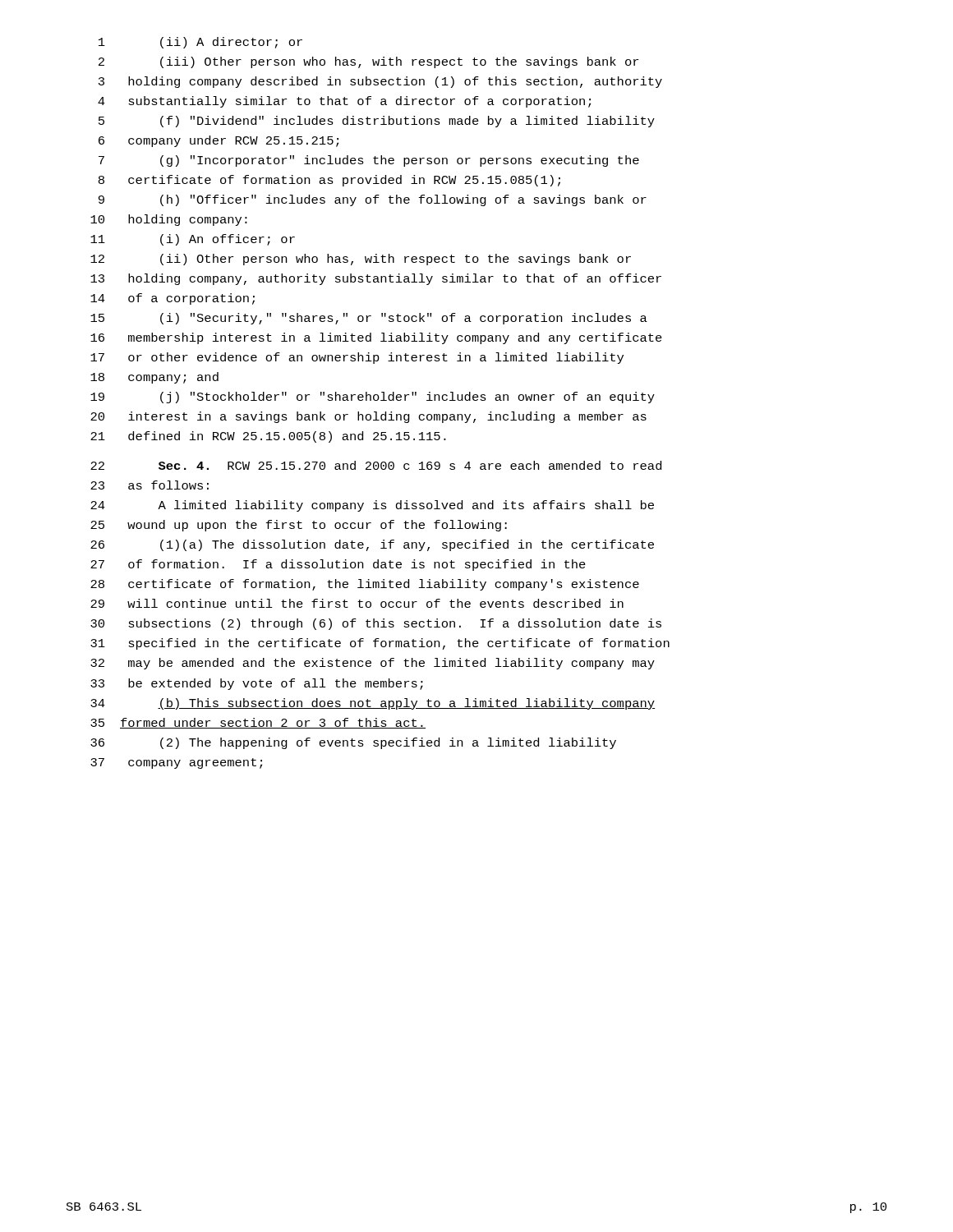The height and width of the screenshot is (1232, 953).
Task: Locate the text block that reads "22 Sec. 4. RCW 25.15.270"
Action: [476, 477]
